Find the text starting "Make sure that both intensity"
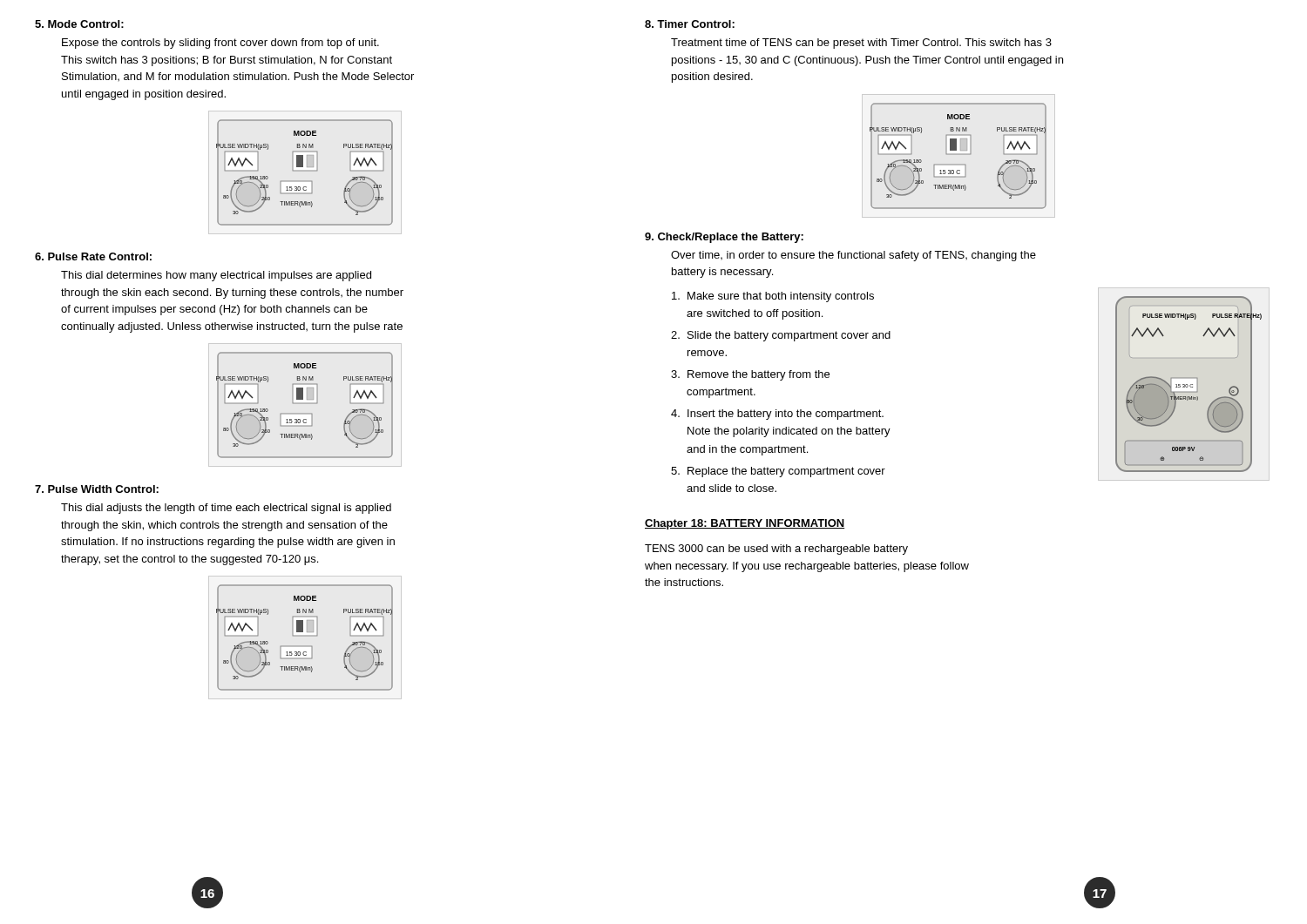 coord(773,304)
